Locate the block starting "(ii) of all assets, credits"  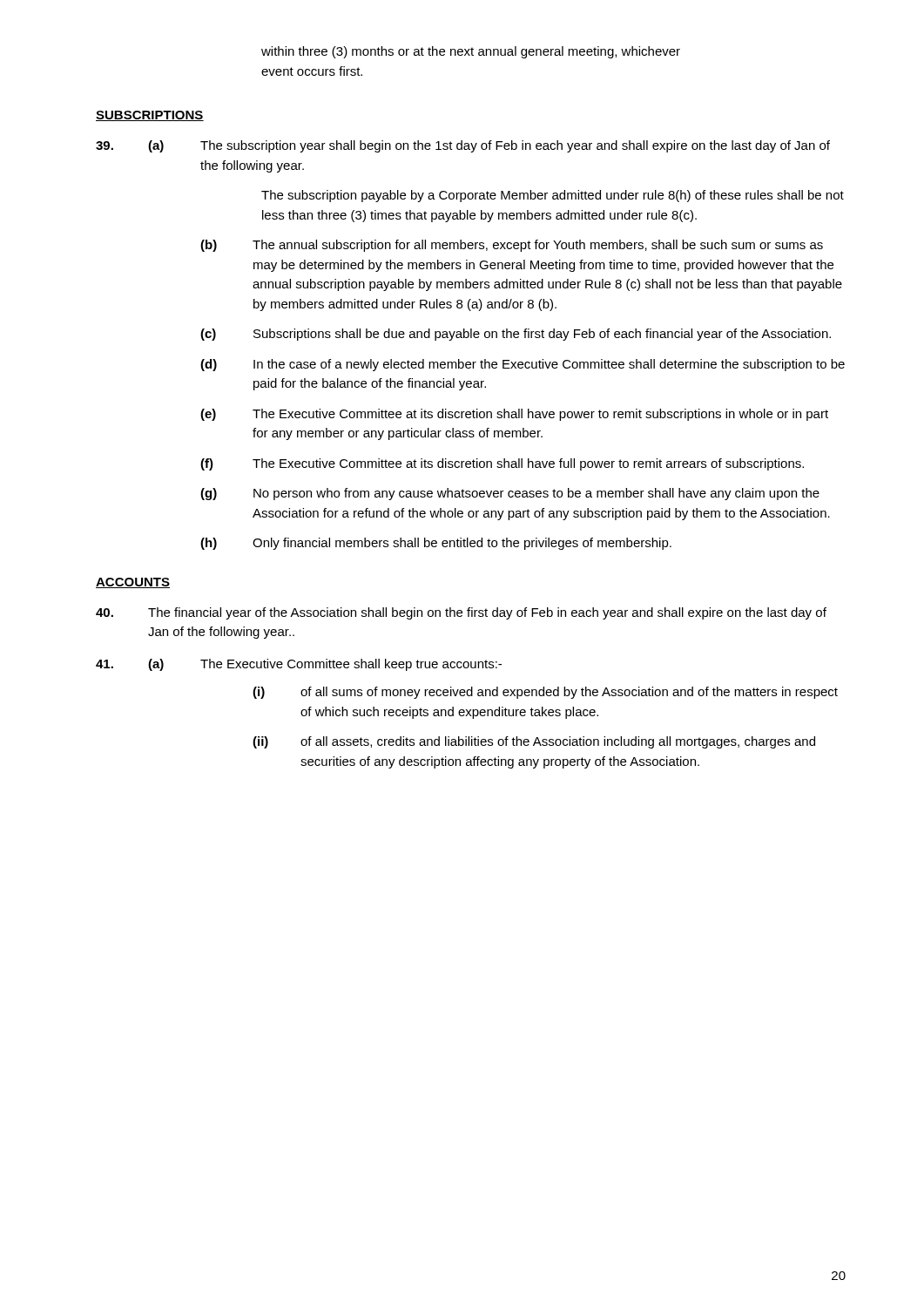point(549,752)
